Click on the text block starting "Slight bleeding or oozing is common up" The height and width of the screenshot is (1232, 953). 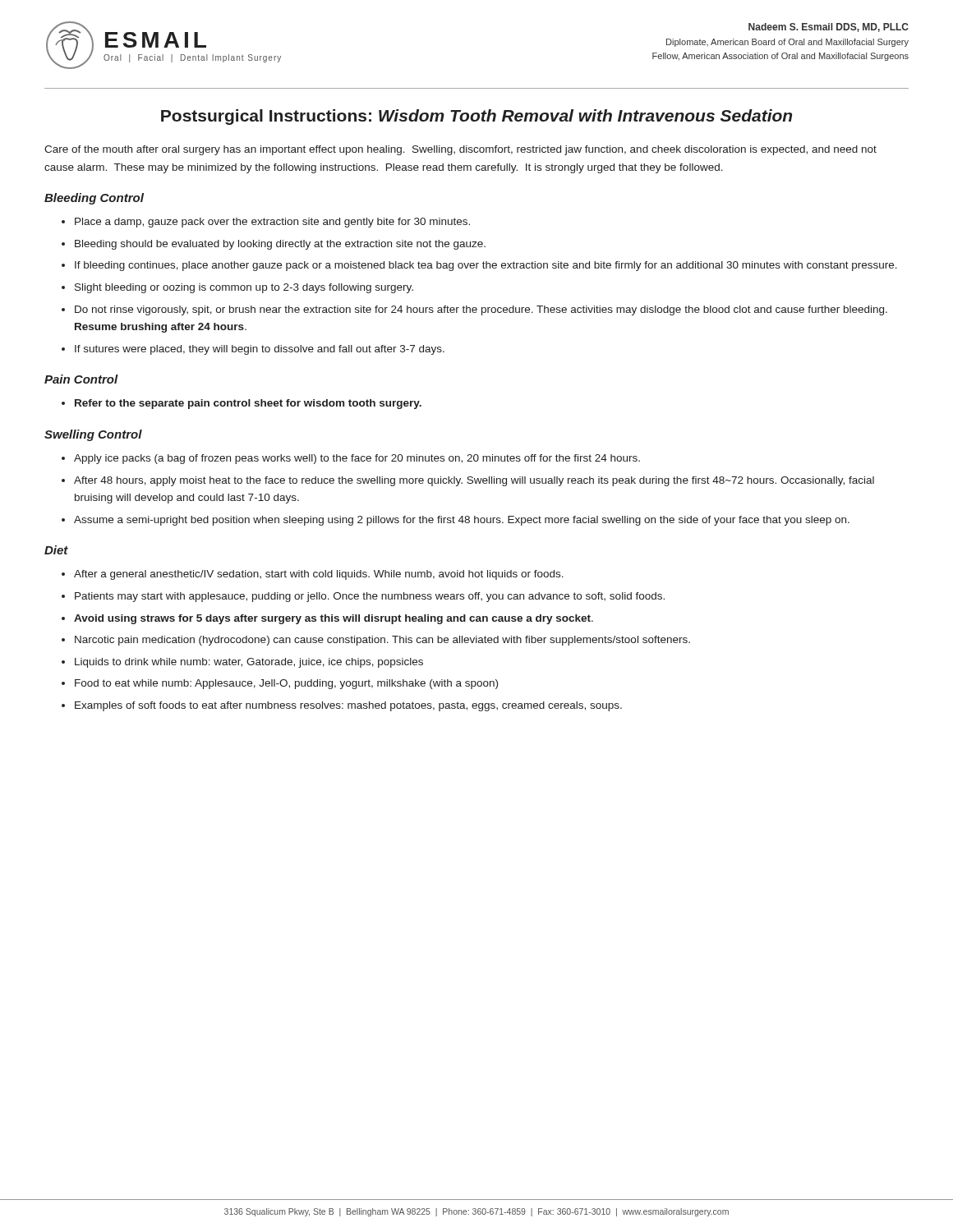pyautogui.click(x=244, y=287)
